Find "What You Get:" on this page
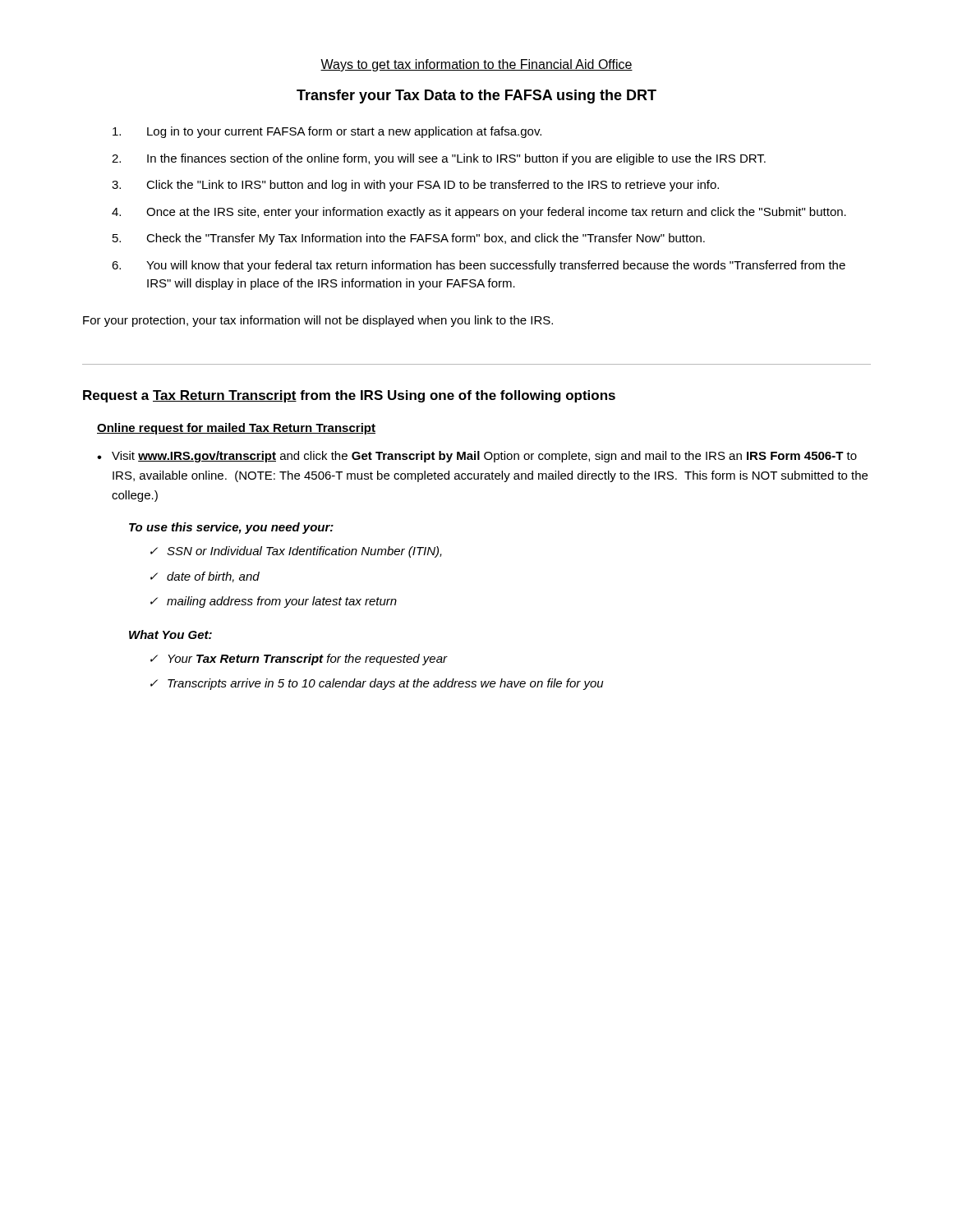 [170, 634]
